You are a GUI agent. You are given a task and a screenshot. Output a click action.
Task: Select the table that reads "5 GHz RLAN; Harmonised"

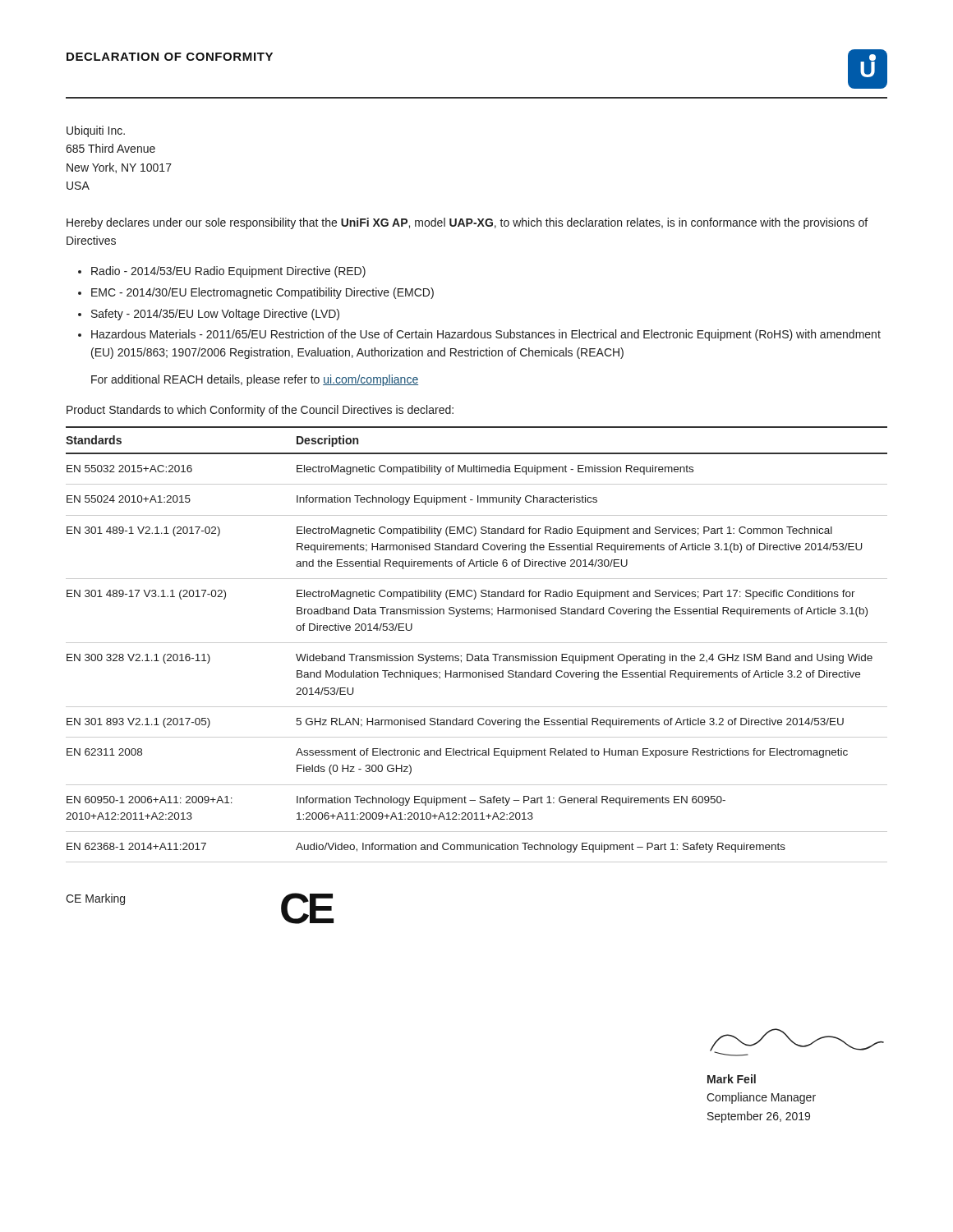476,645
